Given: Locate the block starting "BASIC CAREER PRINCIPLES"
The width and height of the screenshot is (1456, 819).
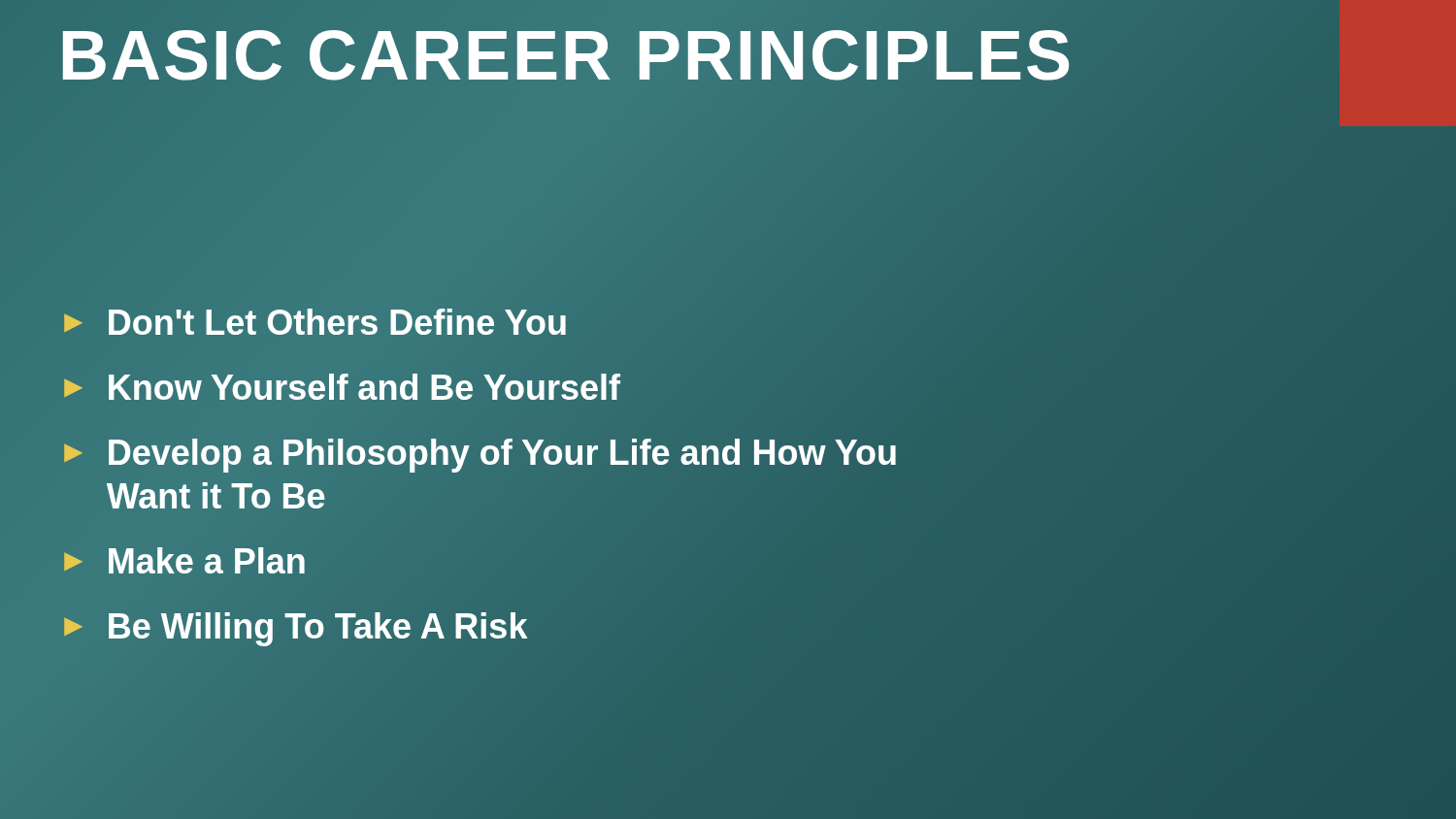Looking at the screenshot, I should [566, 56].
